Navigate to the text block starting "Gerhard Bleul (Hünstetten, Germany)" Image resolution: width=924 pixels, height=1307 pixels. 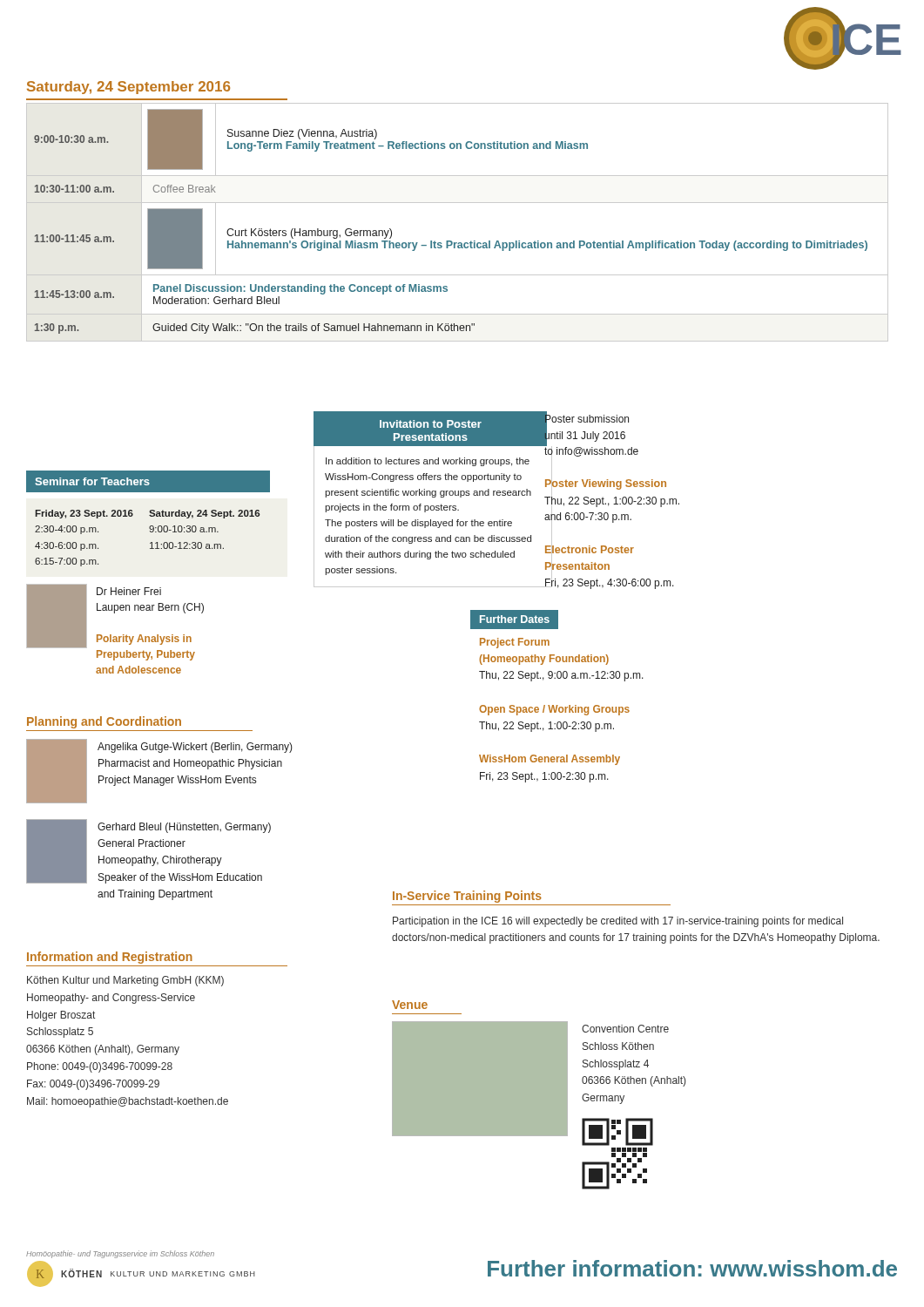pyautogui.click(x=184, y=860)
